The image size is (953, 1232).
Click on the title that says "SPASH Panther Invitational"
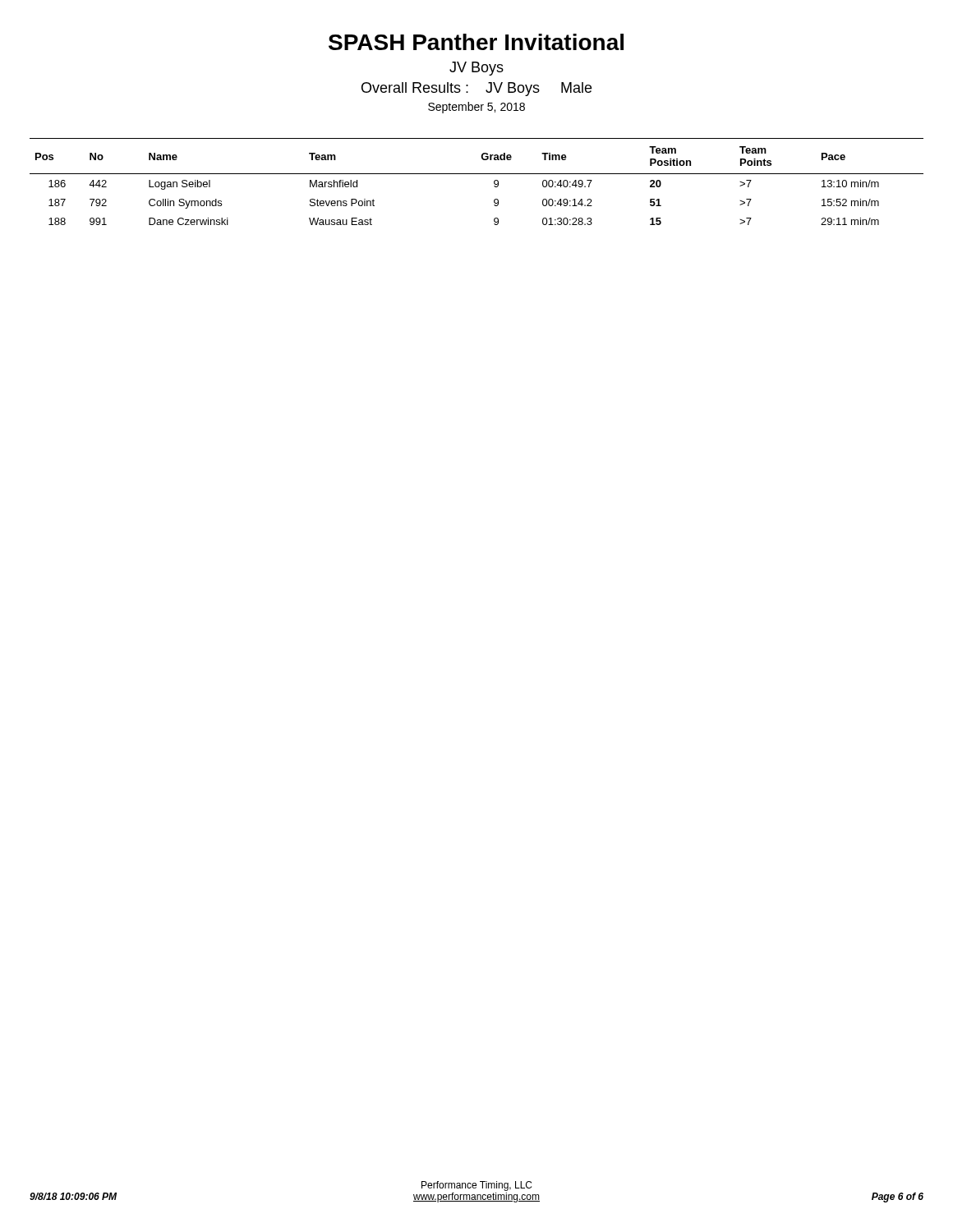click(476, 42)
